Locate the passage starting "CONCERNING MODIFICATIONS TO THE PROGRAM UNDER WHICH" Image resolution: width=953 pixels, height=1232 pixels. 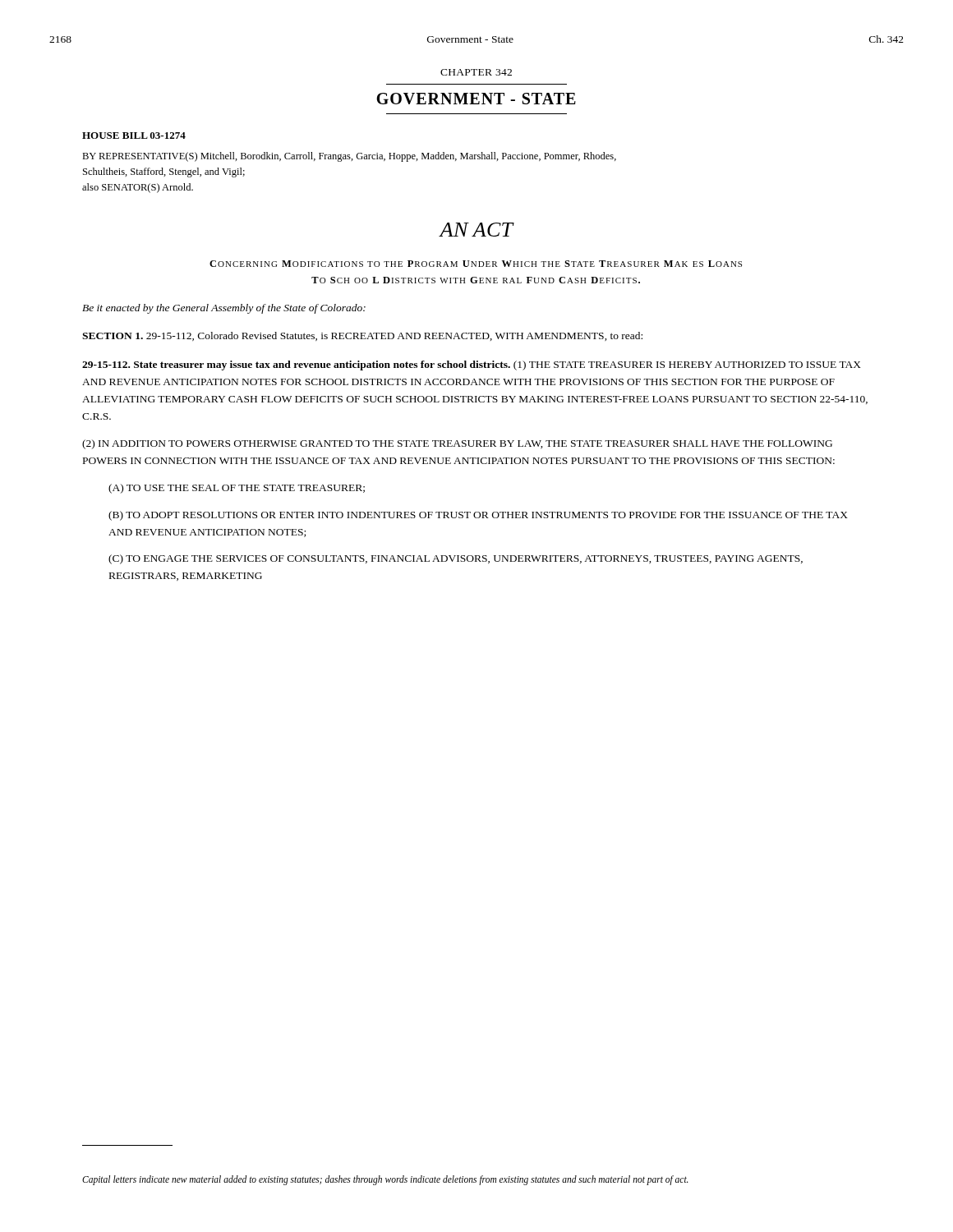coord(476,272)
